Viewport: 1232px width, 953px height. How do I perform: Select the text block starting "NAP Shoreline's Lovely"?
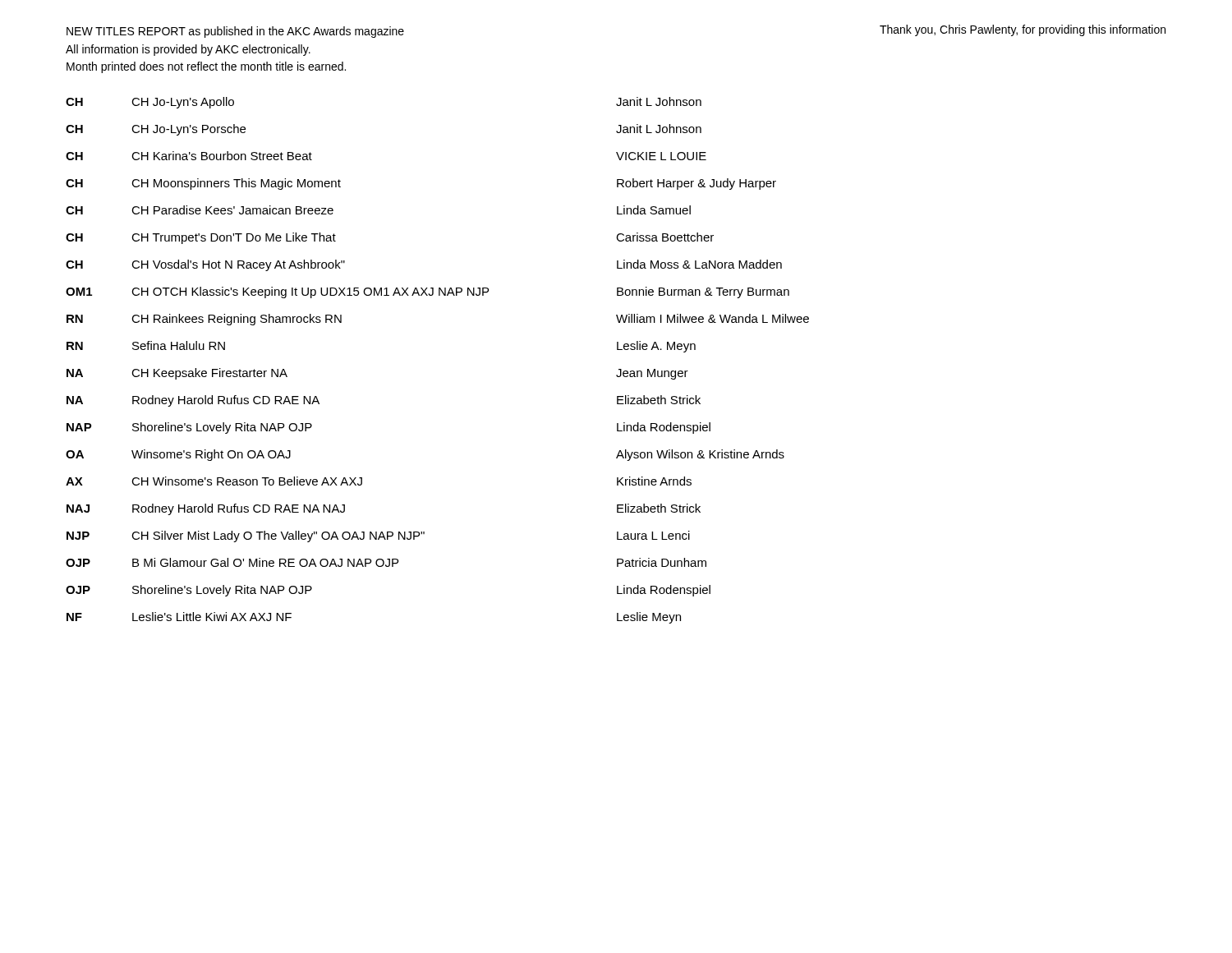78,428
